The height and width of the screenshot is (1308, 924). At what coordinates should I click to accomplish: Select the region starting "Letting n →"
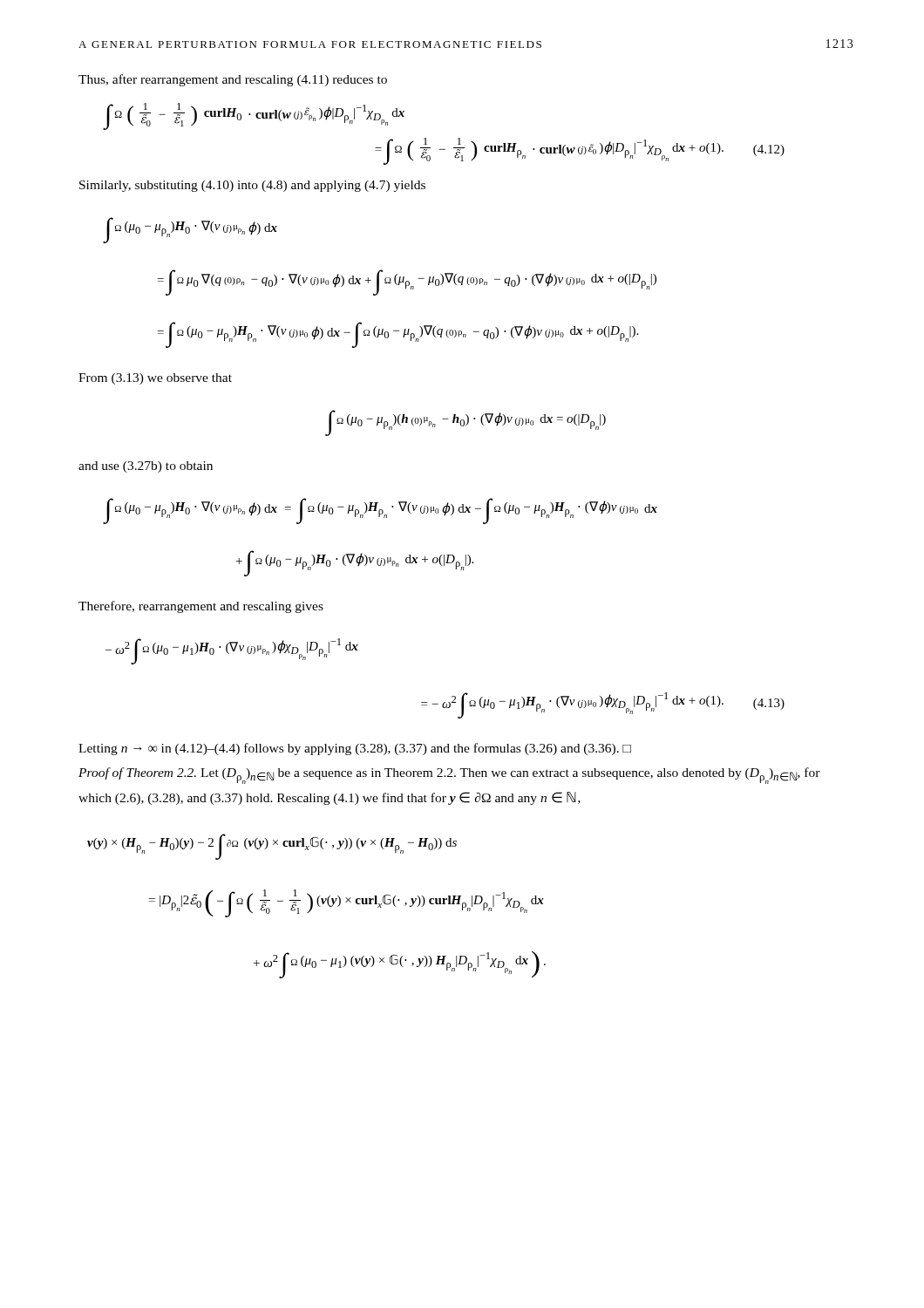tap(355, 747)
